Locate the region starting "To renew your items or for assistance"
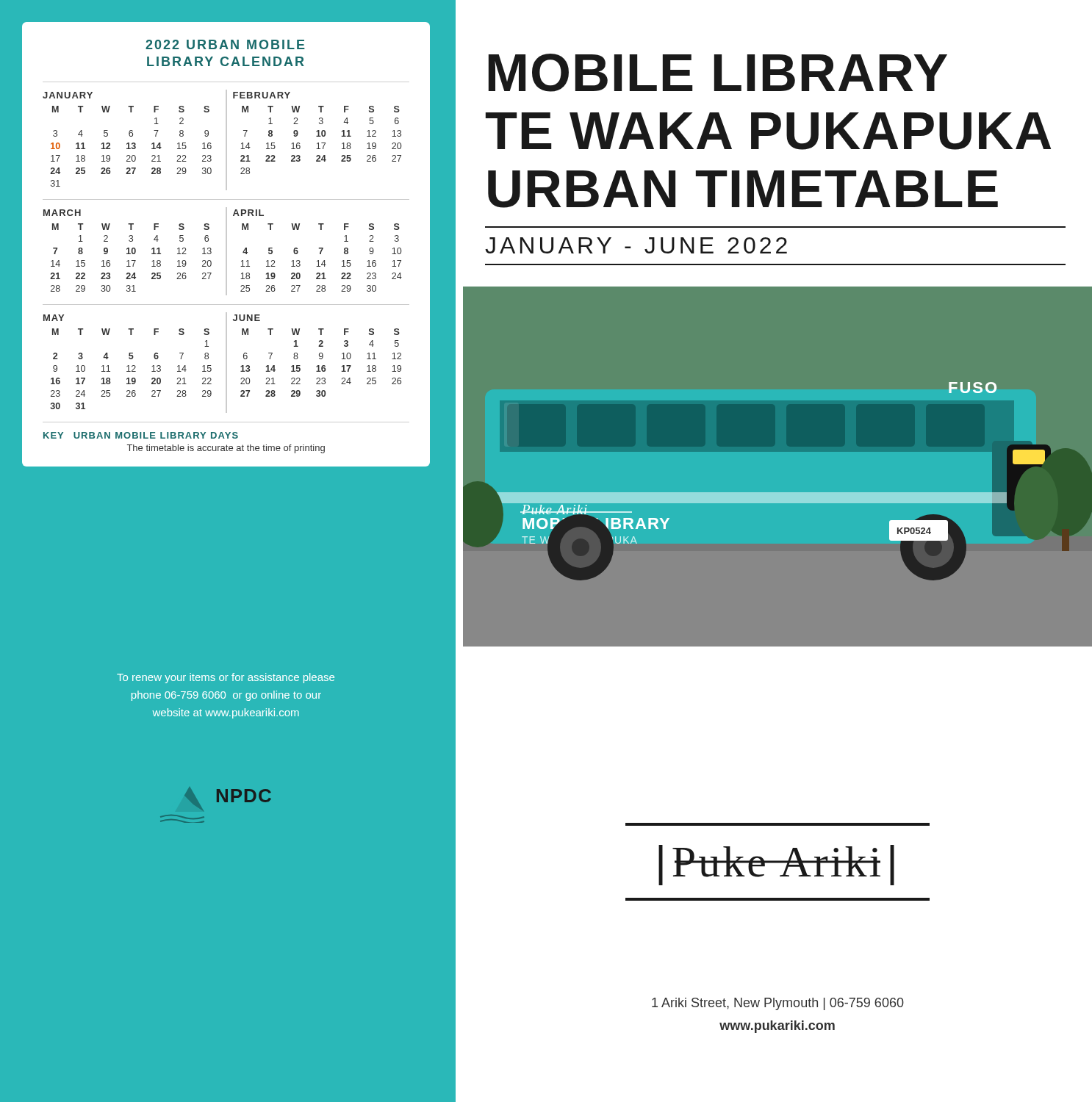The width and height of the screenshot is (1092, 1102). 226,695
